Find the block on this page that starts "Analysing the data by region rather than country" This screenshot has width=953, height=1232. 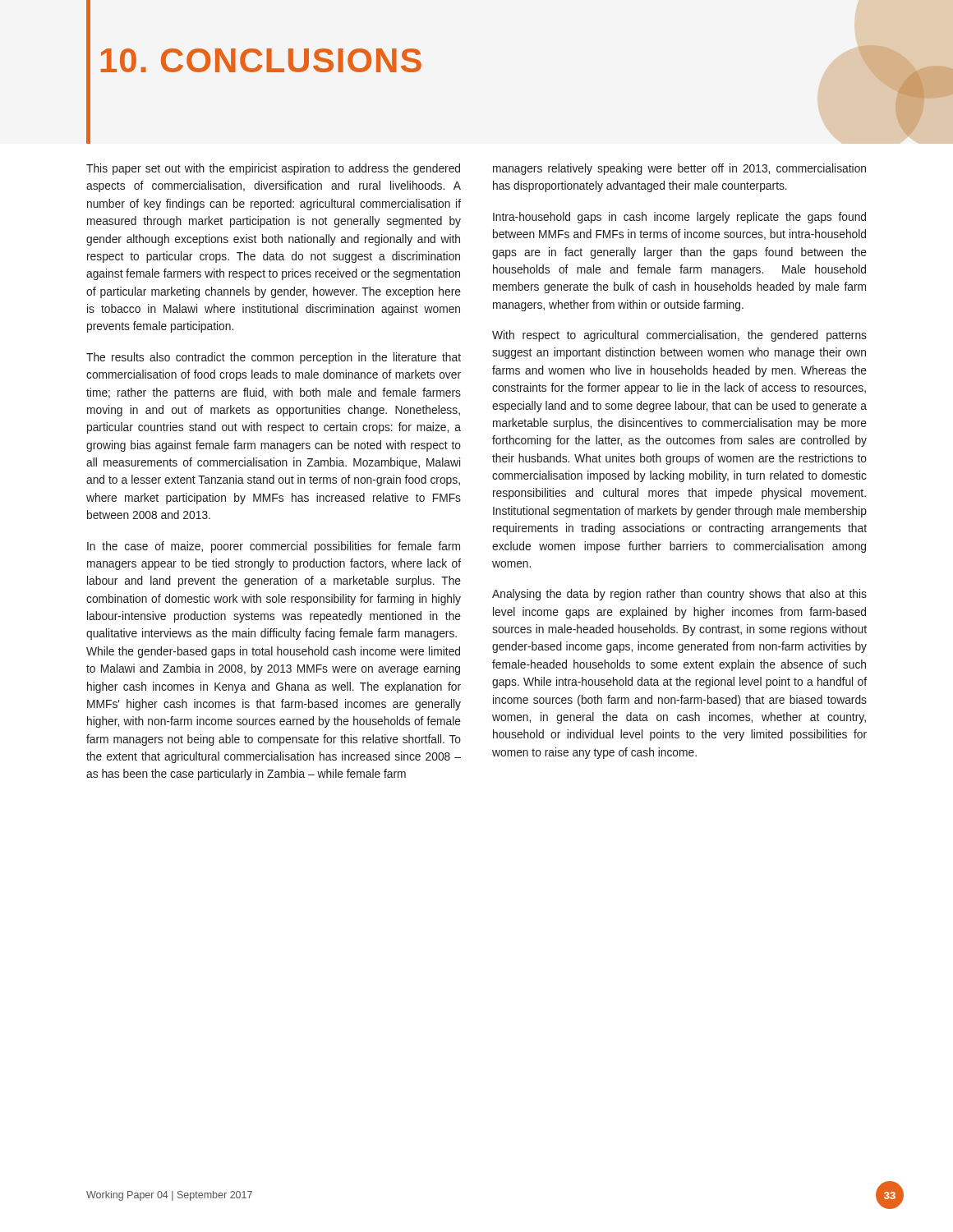[x=679, y=674]
